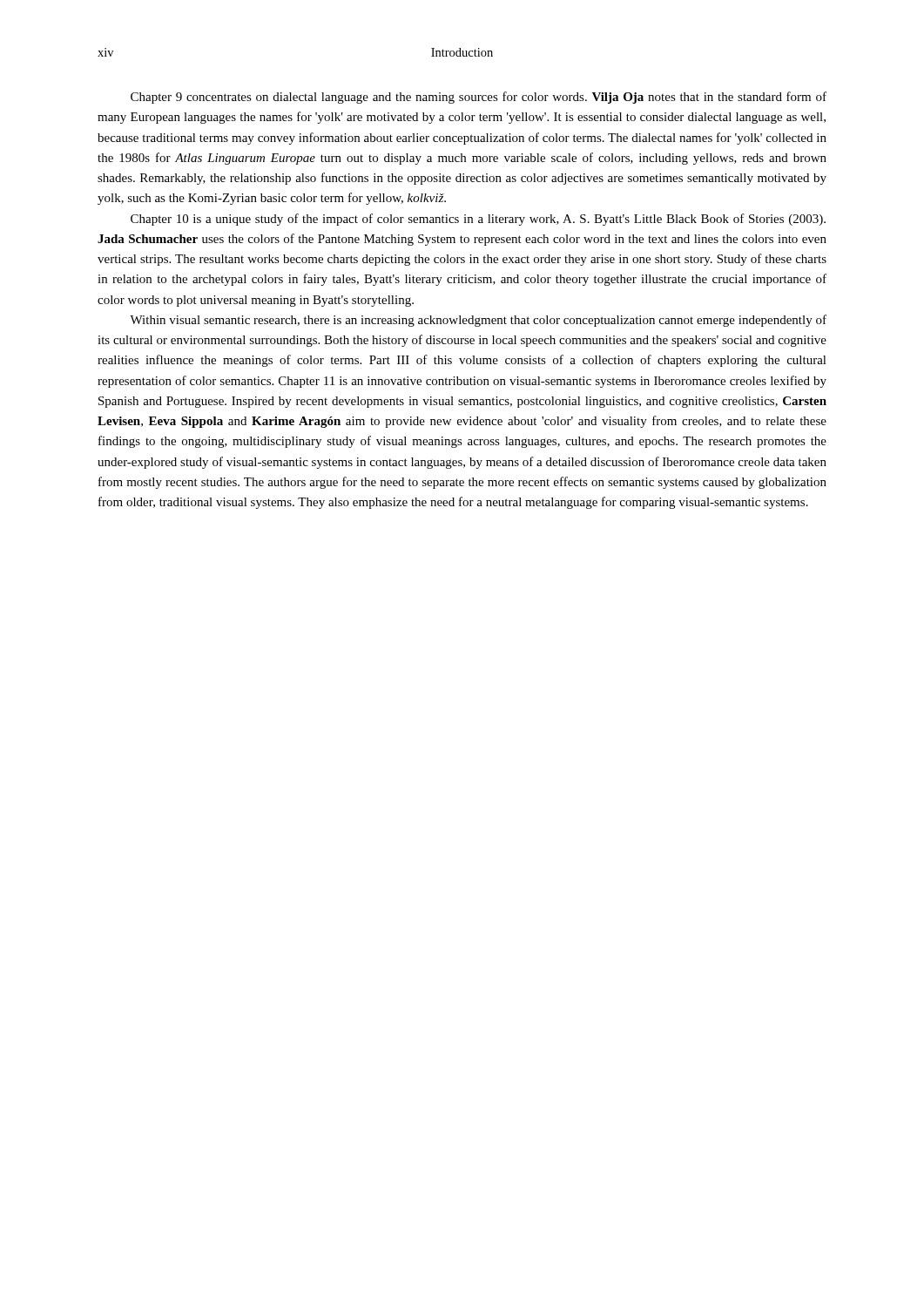Locate the text block with the text "Chapter 9 concentrates on dialectal language and"
The width and height of the screenshot is (924, 1307).
click(x=462, y=148)
